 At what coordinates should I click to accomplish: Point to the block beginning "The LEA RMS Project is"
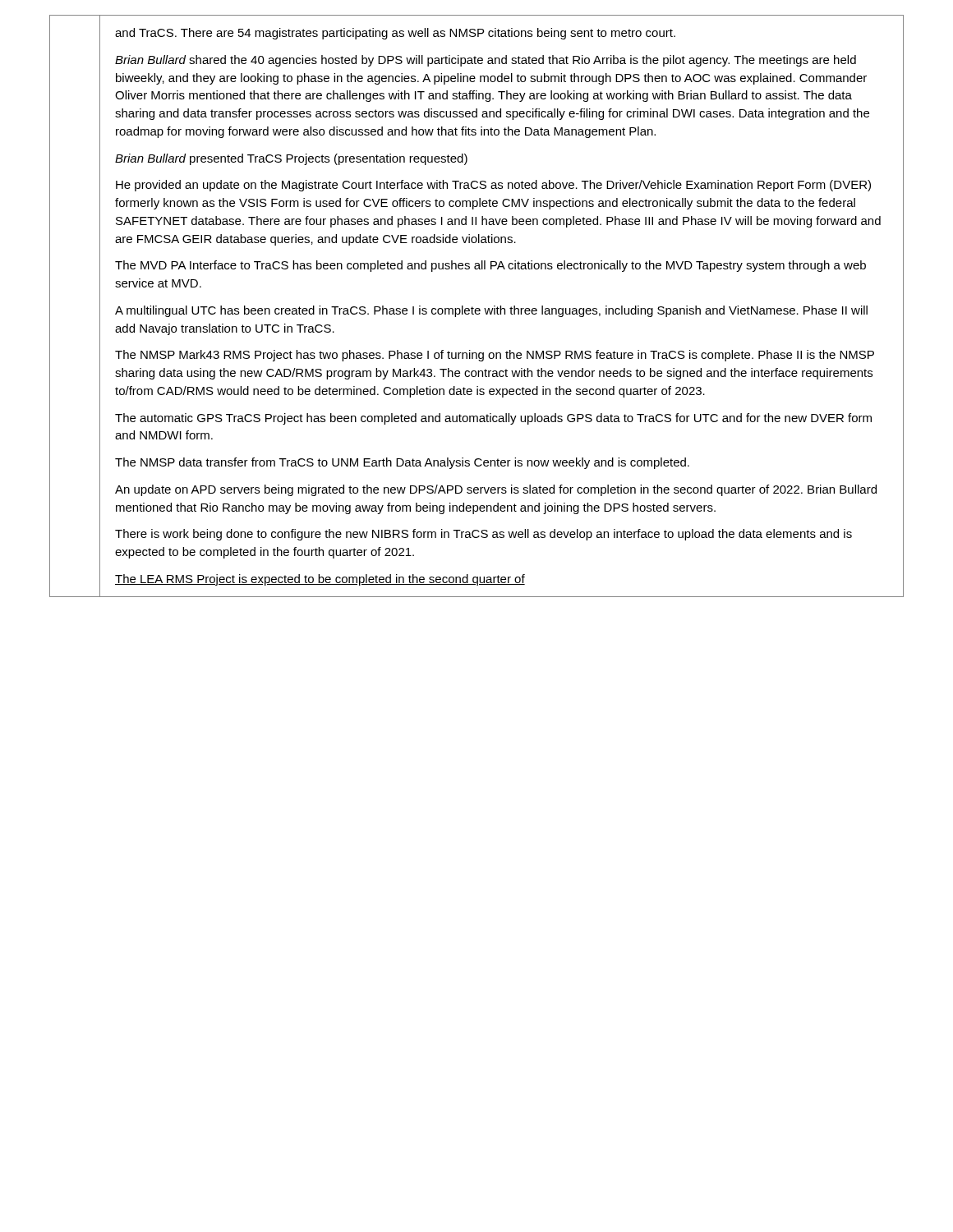point(320,578)
